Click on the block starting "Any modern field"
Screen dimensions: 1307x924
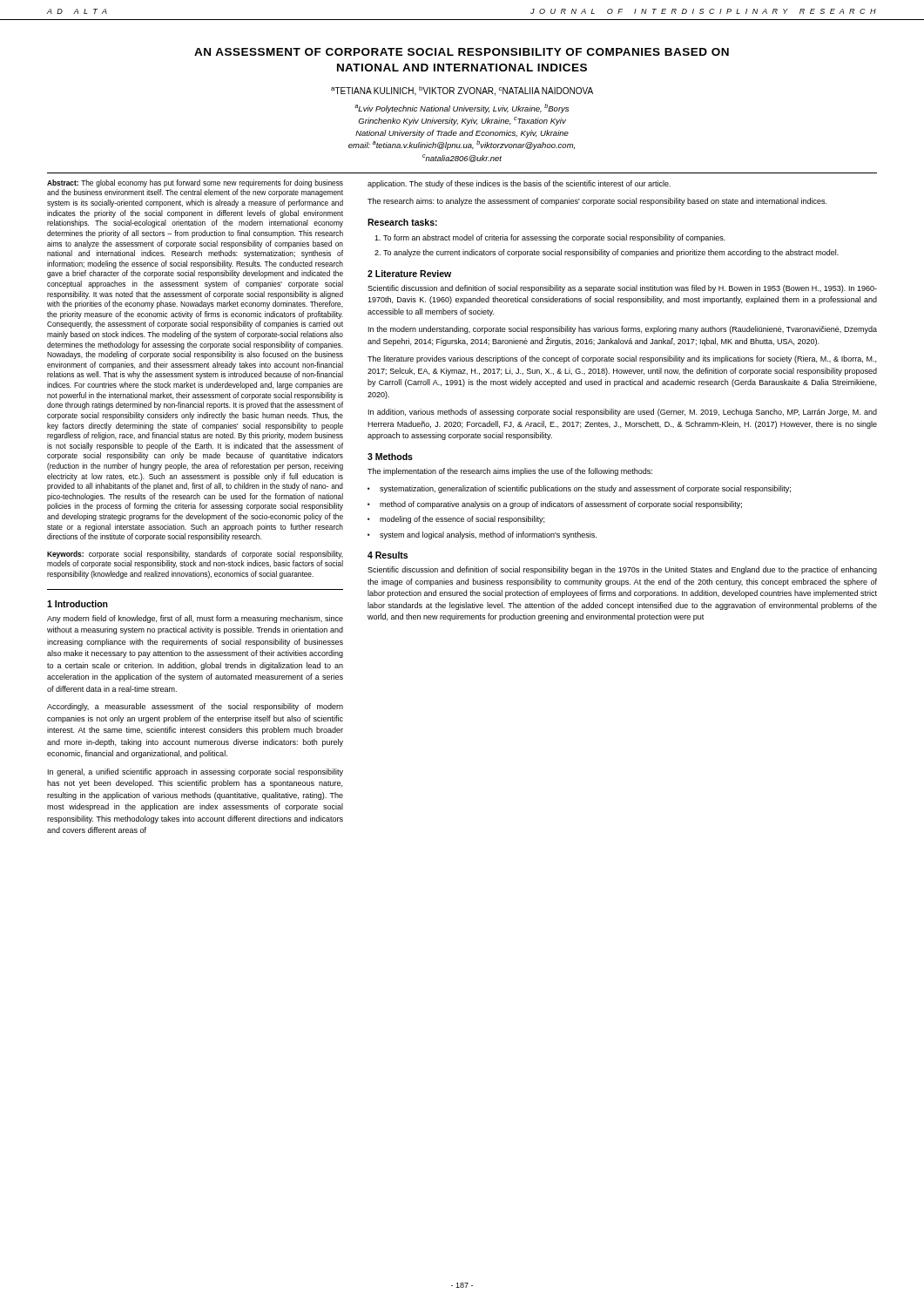pos(195,654)
